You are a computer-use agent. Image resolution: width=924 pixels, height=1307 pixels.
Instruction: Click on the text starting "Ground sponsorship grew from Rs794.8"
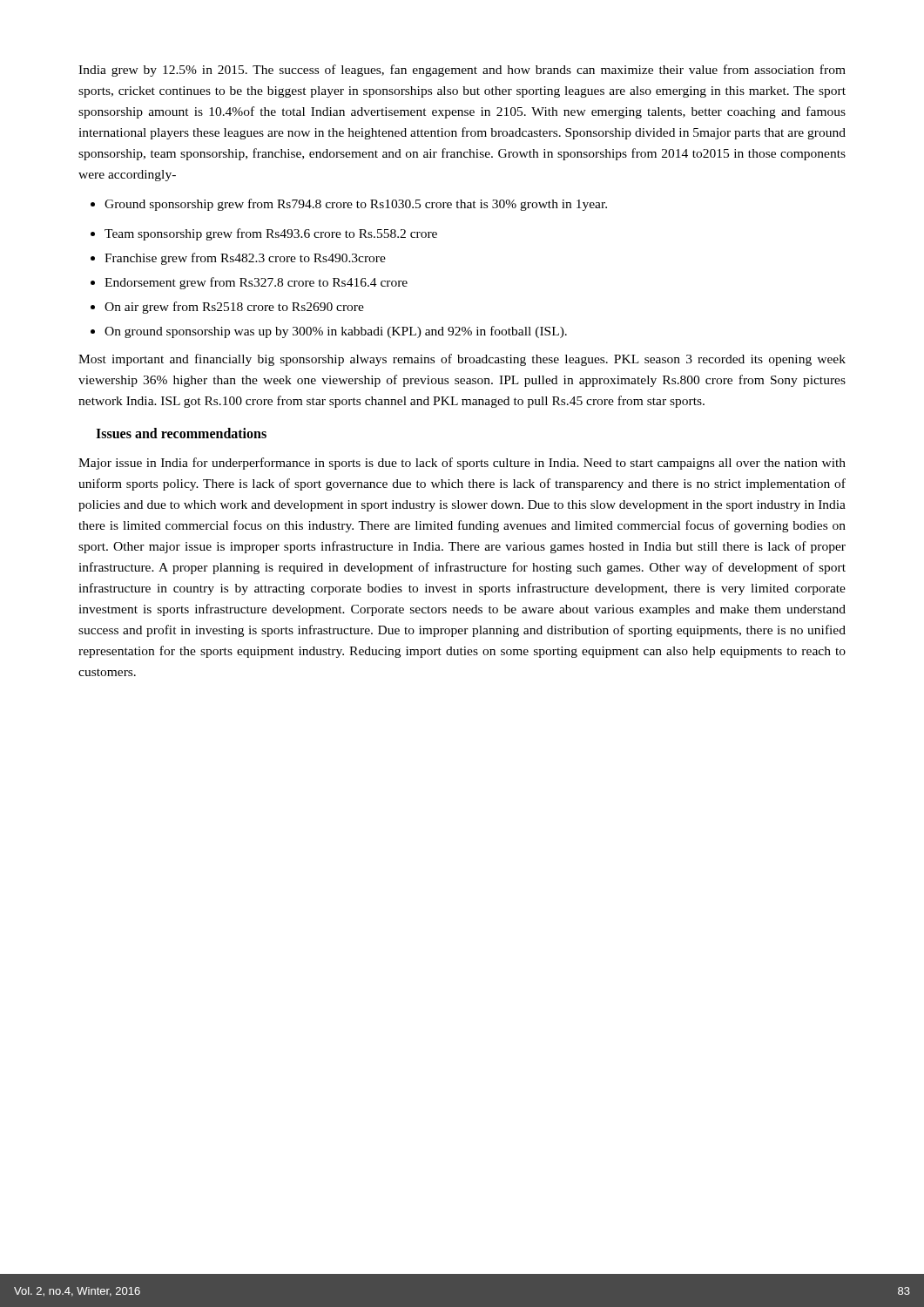tap(462, 204)
